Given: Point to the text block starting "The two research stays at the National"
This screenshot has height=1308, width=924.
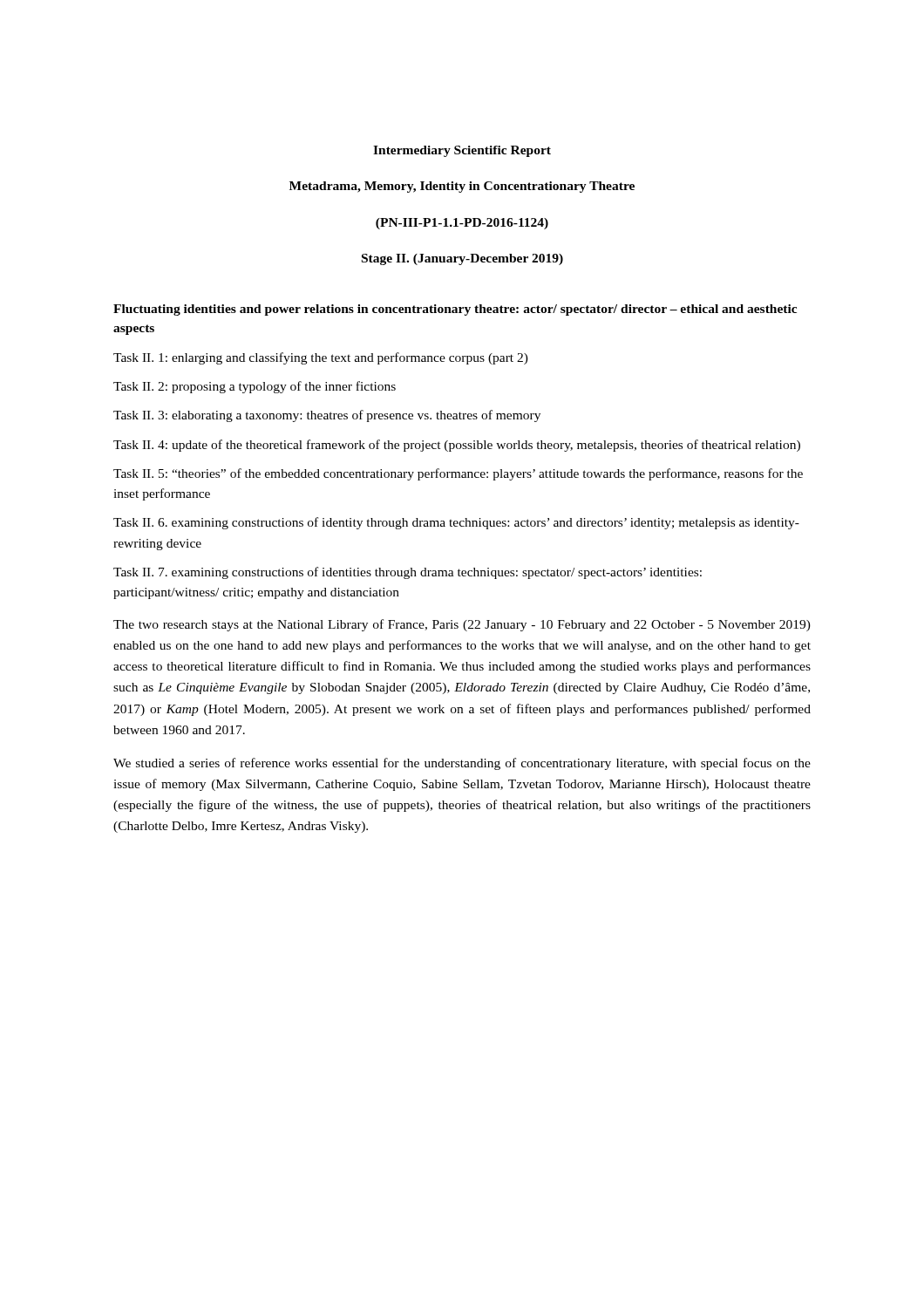Looking at the screenshot, I should pyautogui.click(x=462, y=677).
